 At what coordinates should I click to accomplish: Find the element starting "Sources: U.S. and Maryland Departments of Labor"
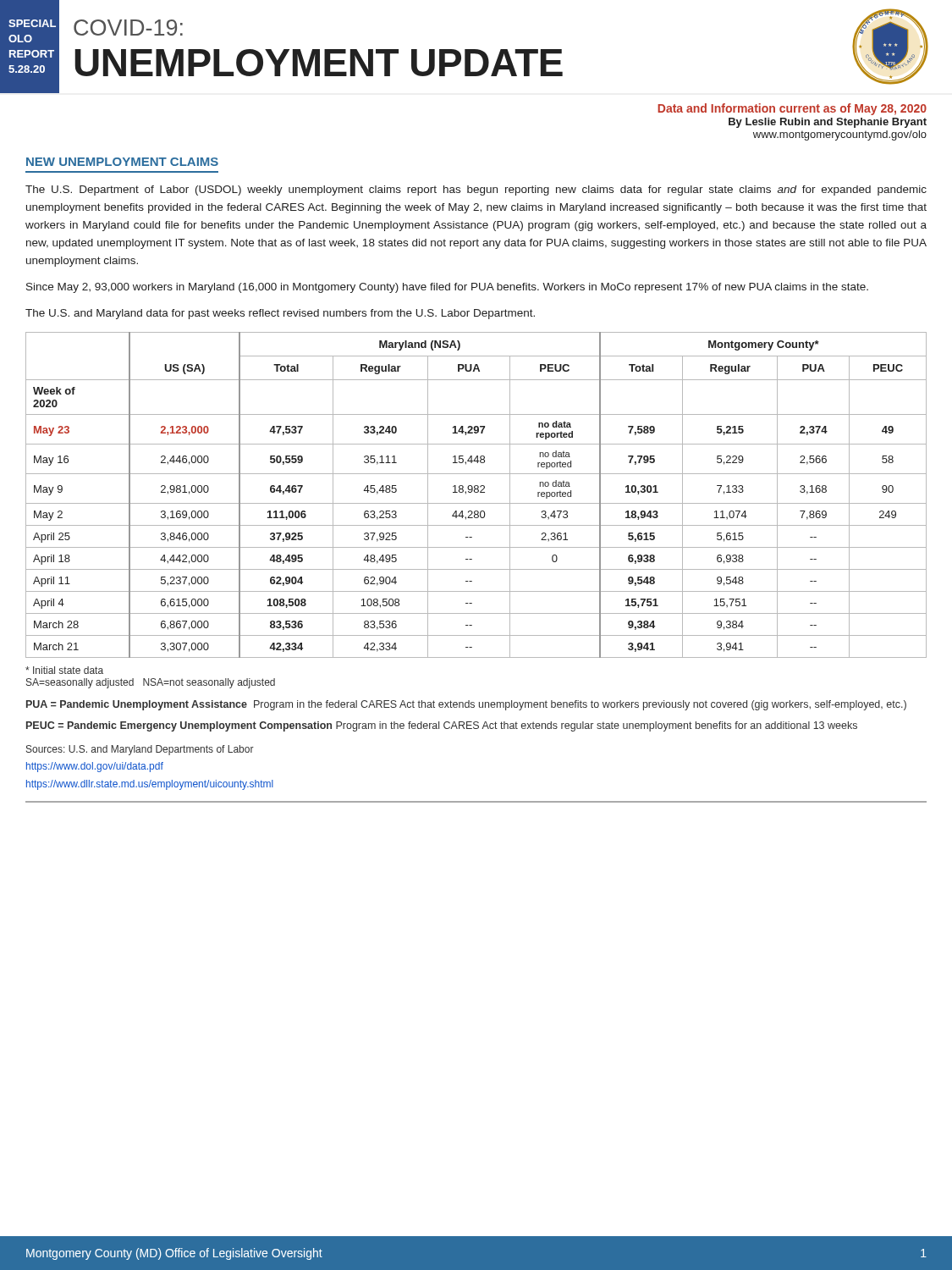pos(149,767)
